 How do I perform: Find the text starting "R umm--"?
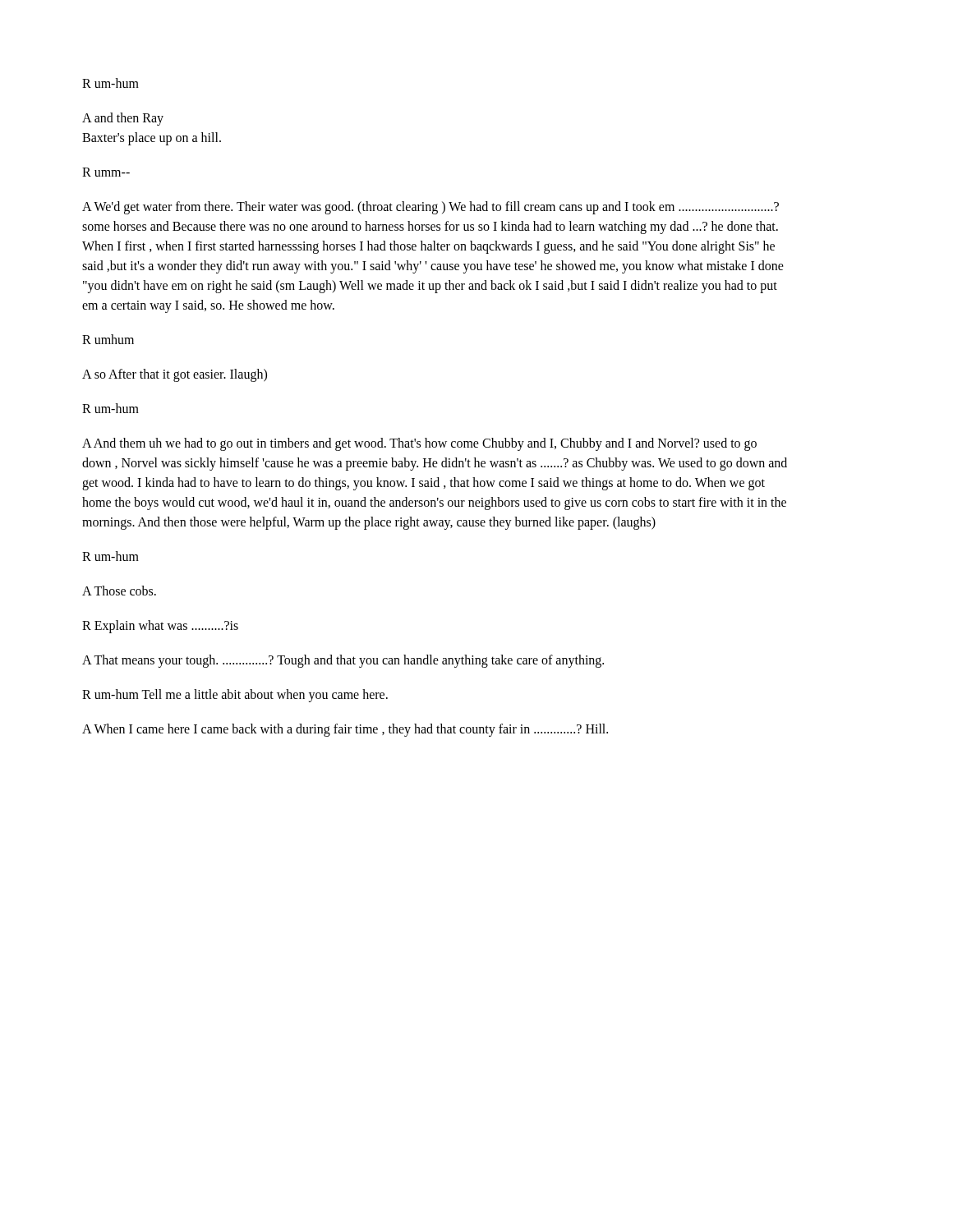point(106,172)
